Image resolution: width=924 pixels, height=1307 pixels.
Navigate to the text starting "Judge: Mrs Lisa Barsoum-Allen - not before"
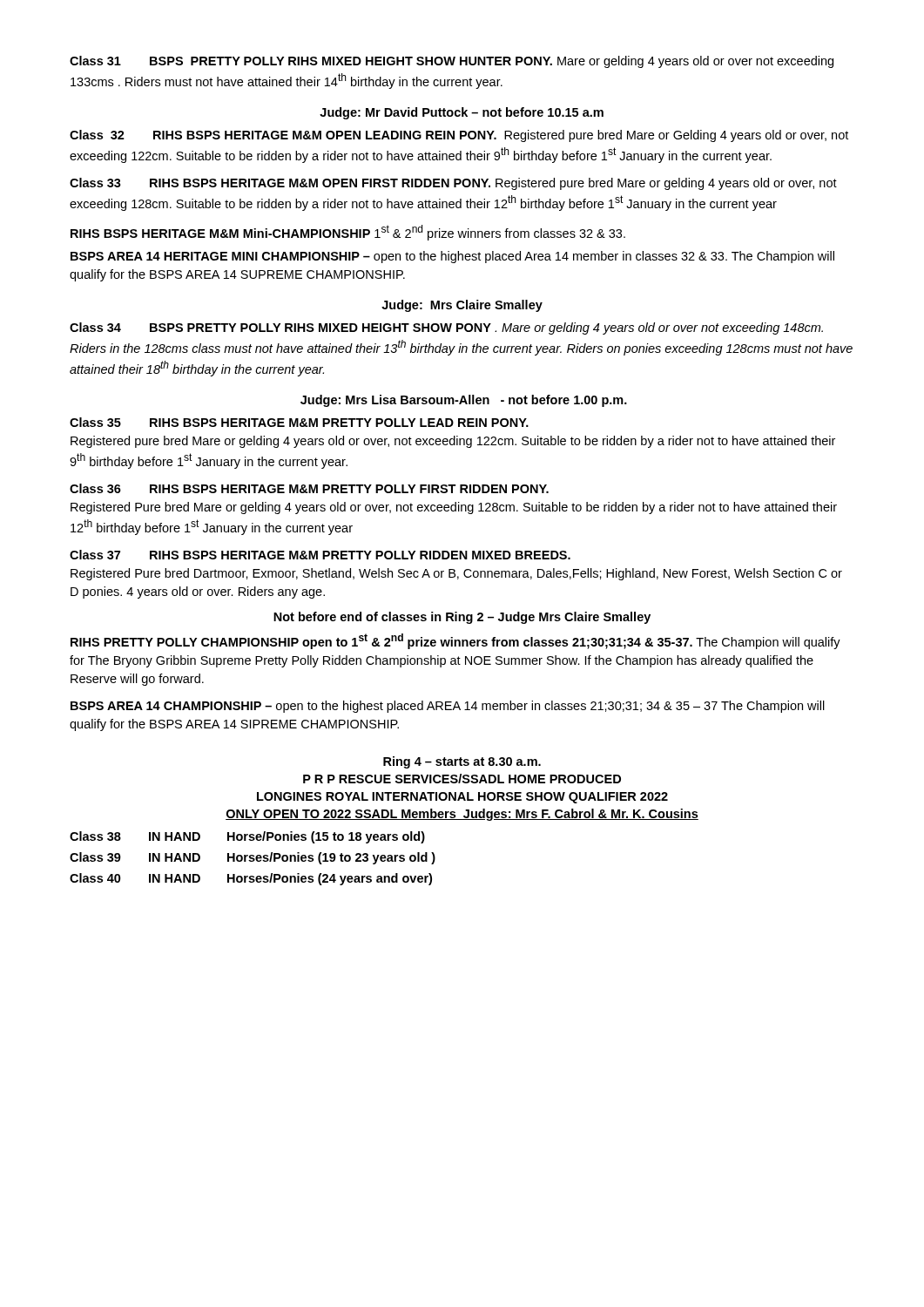pos(462,400)
